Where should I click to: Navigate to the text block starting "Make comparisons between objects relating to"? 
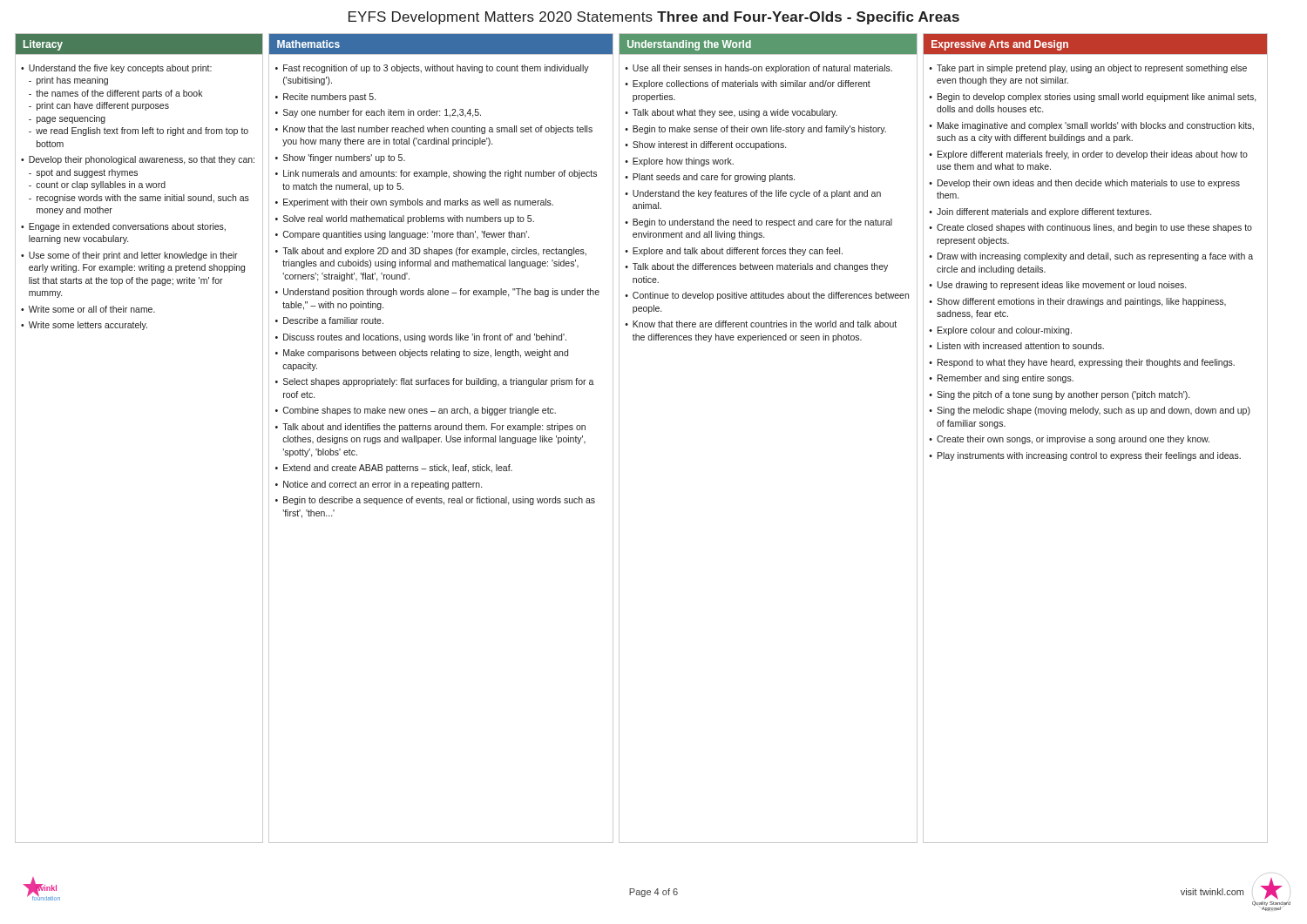click(x=444, y=359)
